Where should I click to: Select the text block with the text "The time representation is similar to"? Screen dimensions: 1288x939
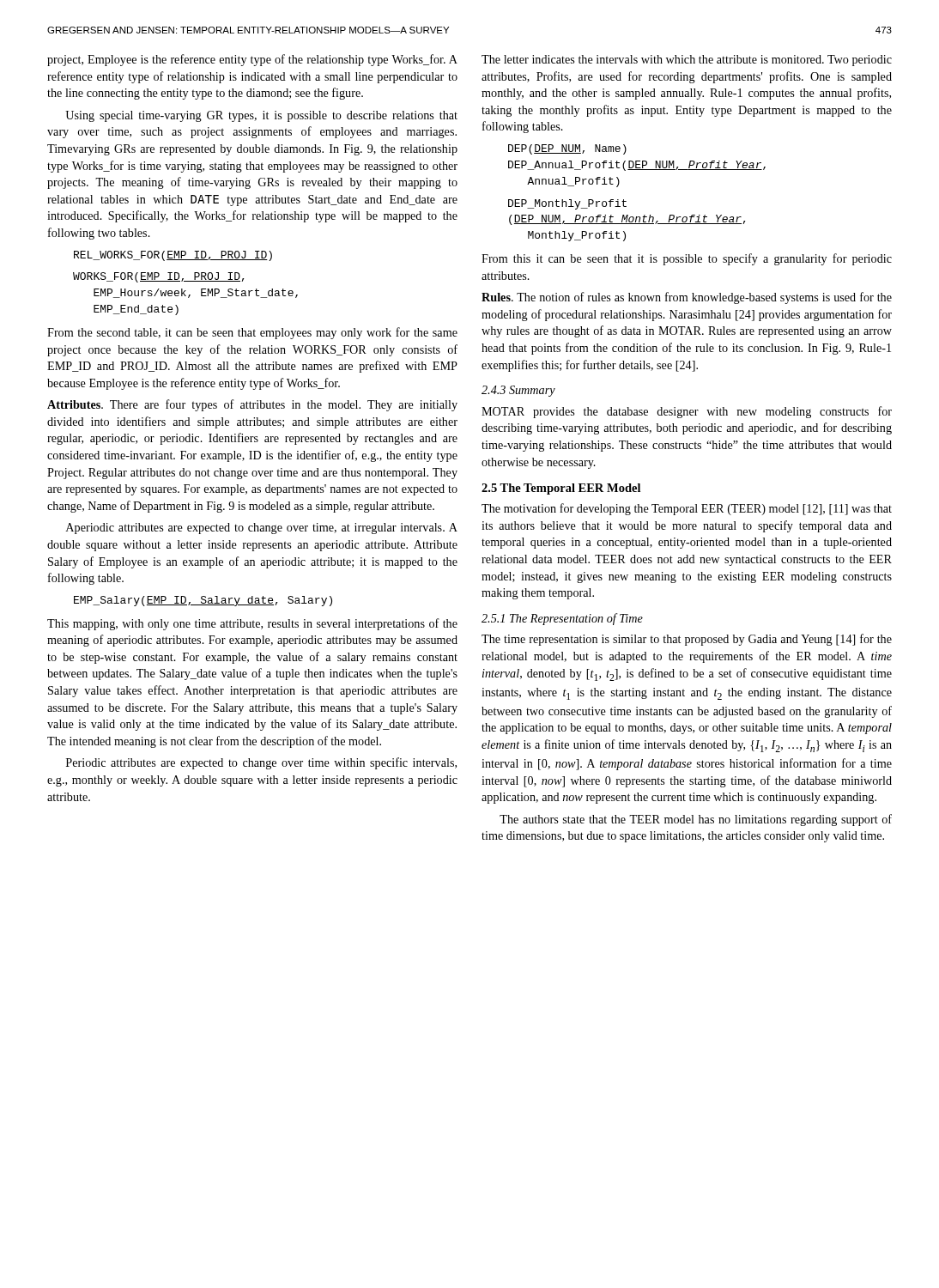click(687, 738)
